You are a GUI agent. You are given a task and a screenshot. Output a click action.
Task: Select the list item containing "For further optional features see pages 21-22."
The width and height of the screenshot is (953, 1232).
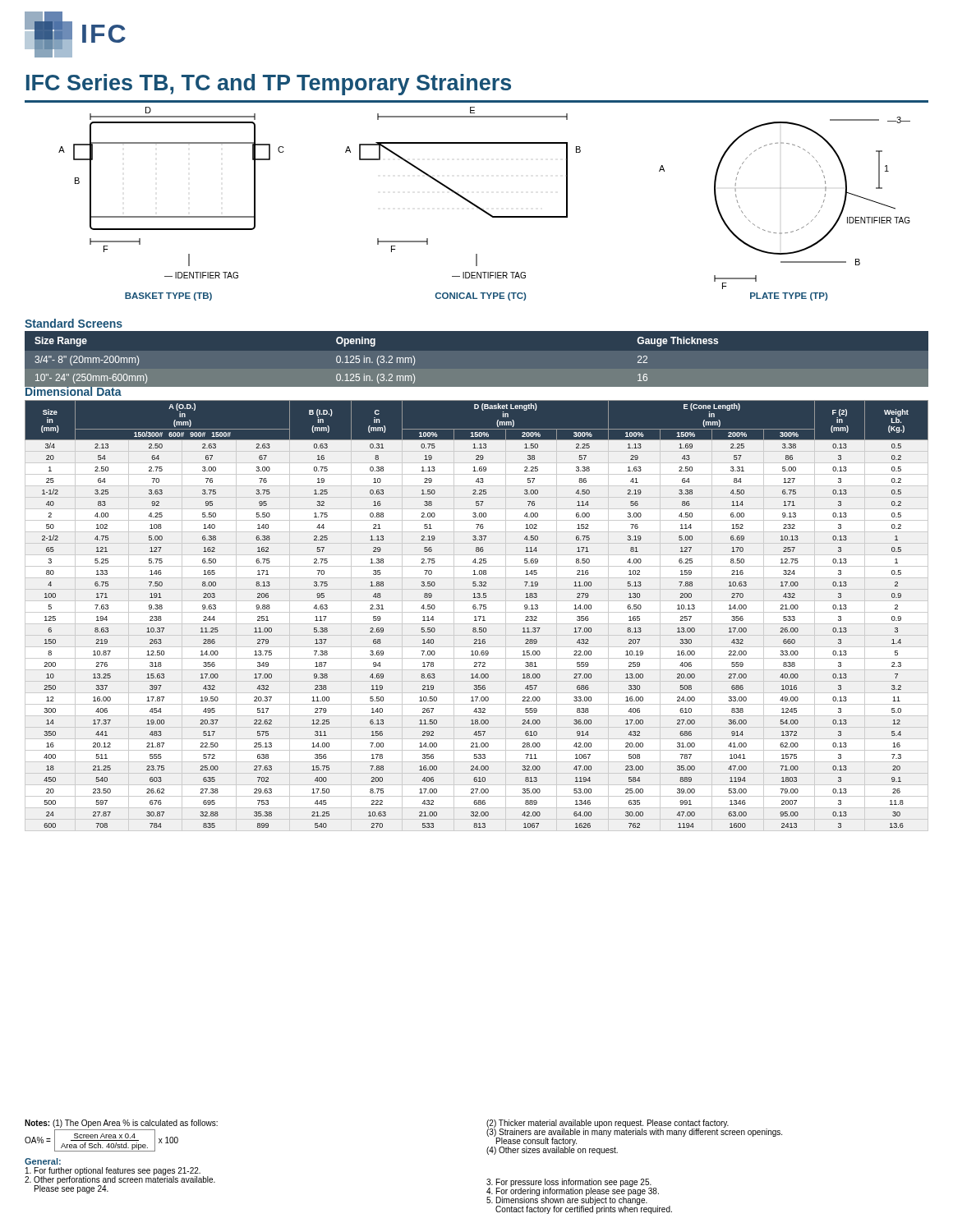pos(113,1171)
